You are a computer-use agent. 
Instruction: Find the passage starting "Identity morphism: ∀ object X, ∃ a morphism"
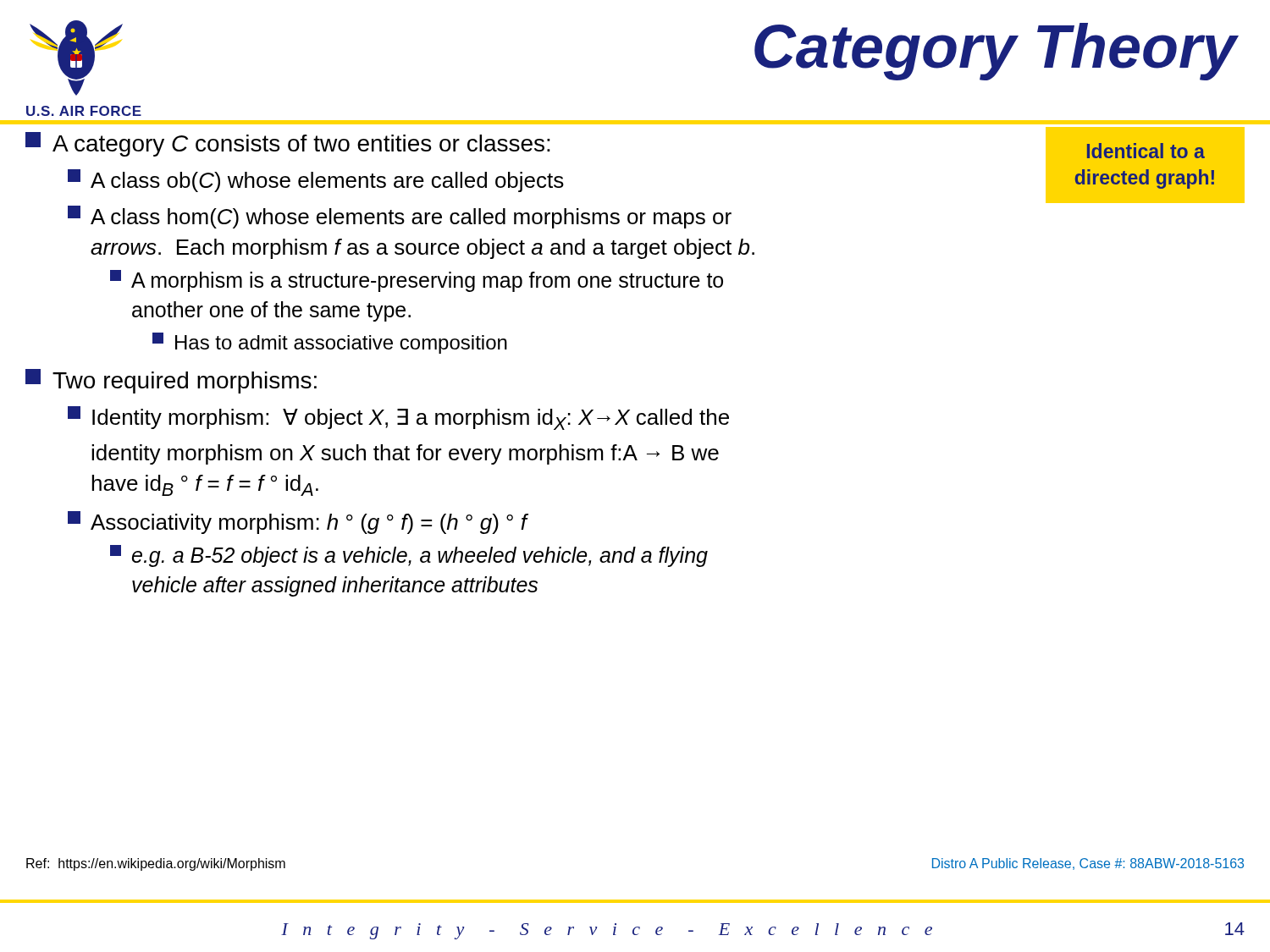click(x=399, y=453)
